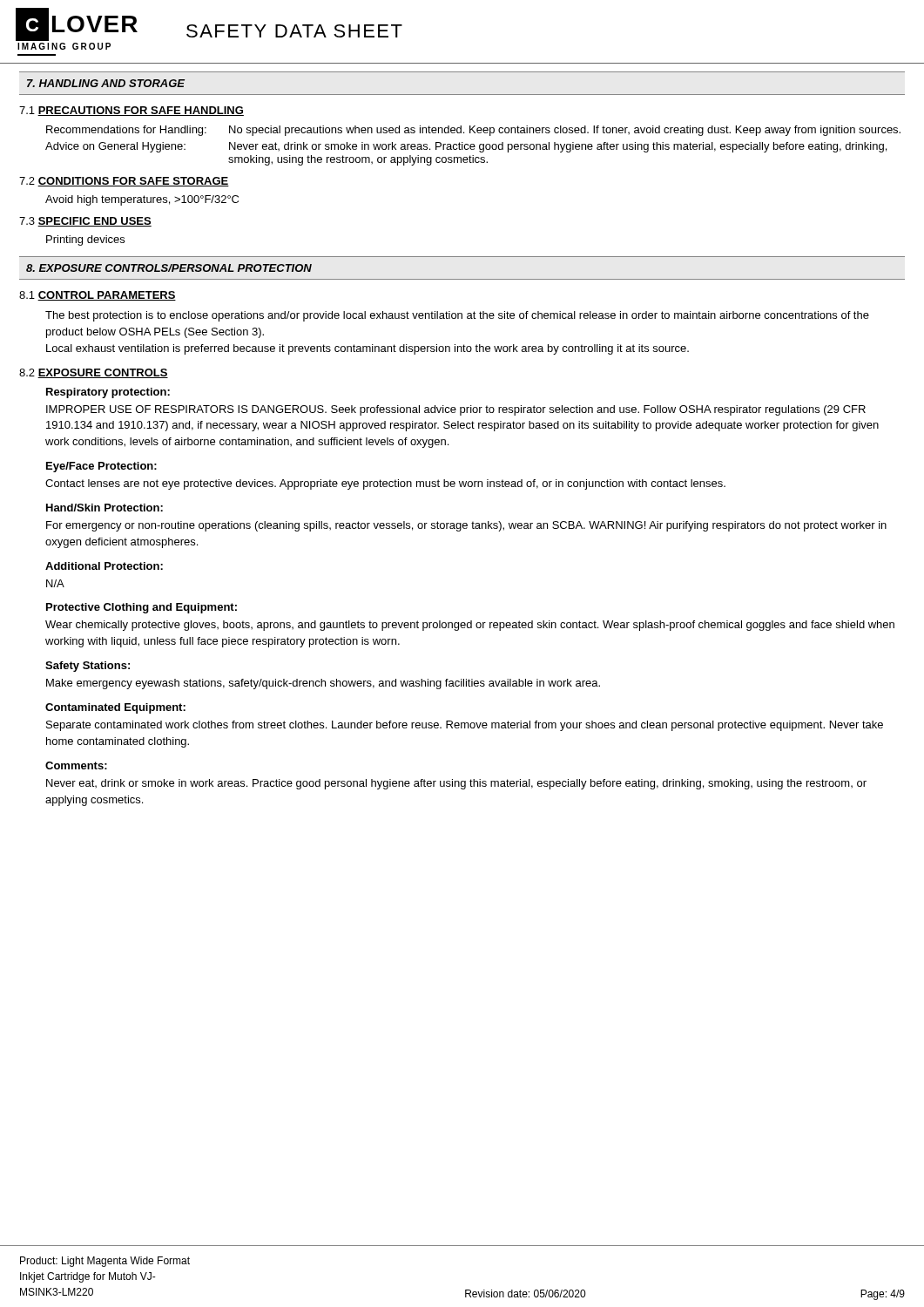Find the passage starting "8. EXPOSURE CONTROLS/PERSONAL PROTECTION"
The height and width of the screenshot is (1307, 924).
[169, 268]
